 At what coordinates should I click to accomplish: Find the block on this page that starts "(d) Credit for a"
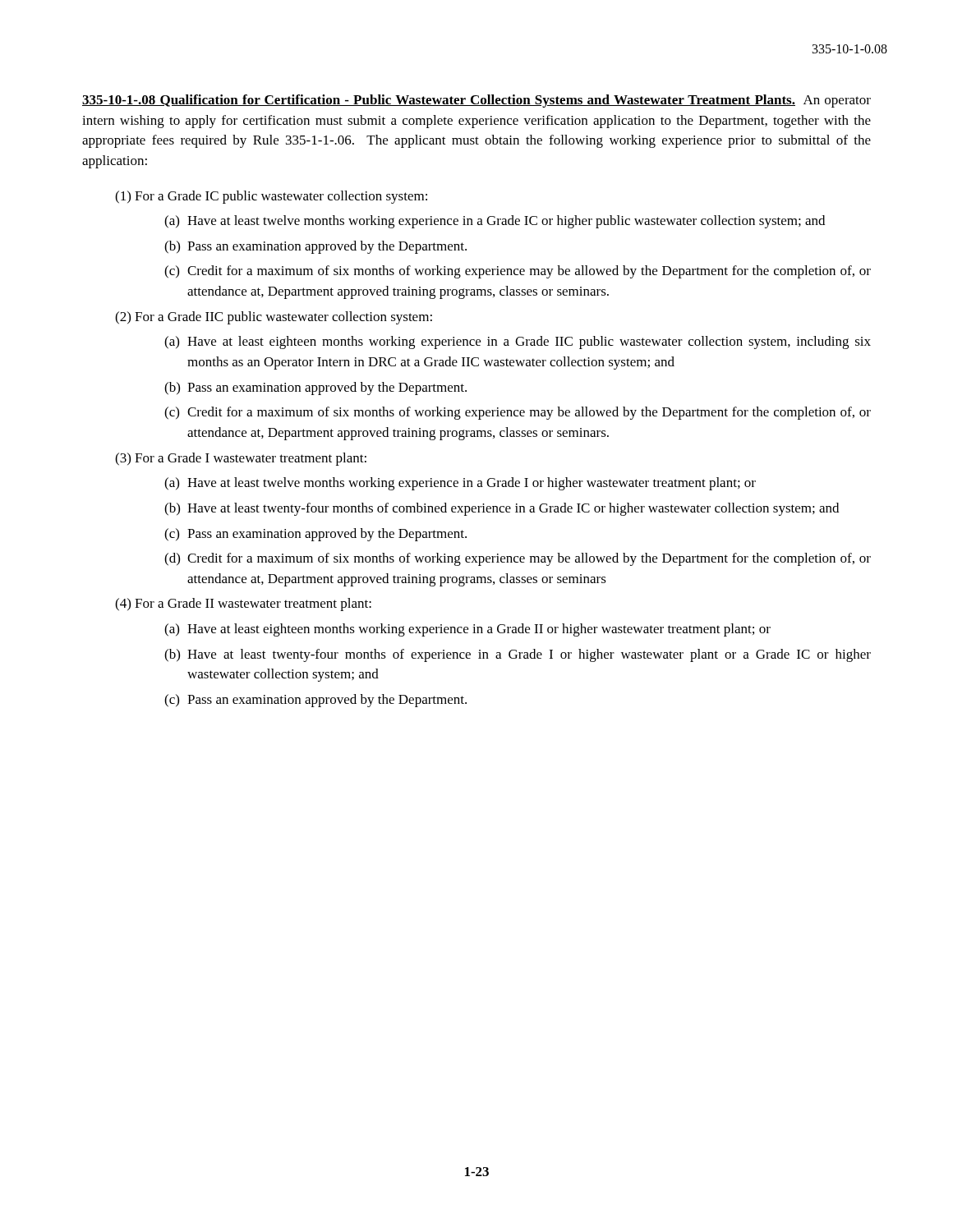click(x=518, y=569)
